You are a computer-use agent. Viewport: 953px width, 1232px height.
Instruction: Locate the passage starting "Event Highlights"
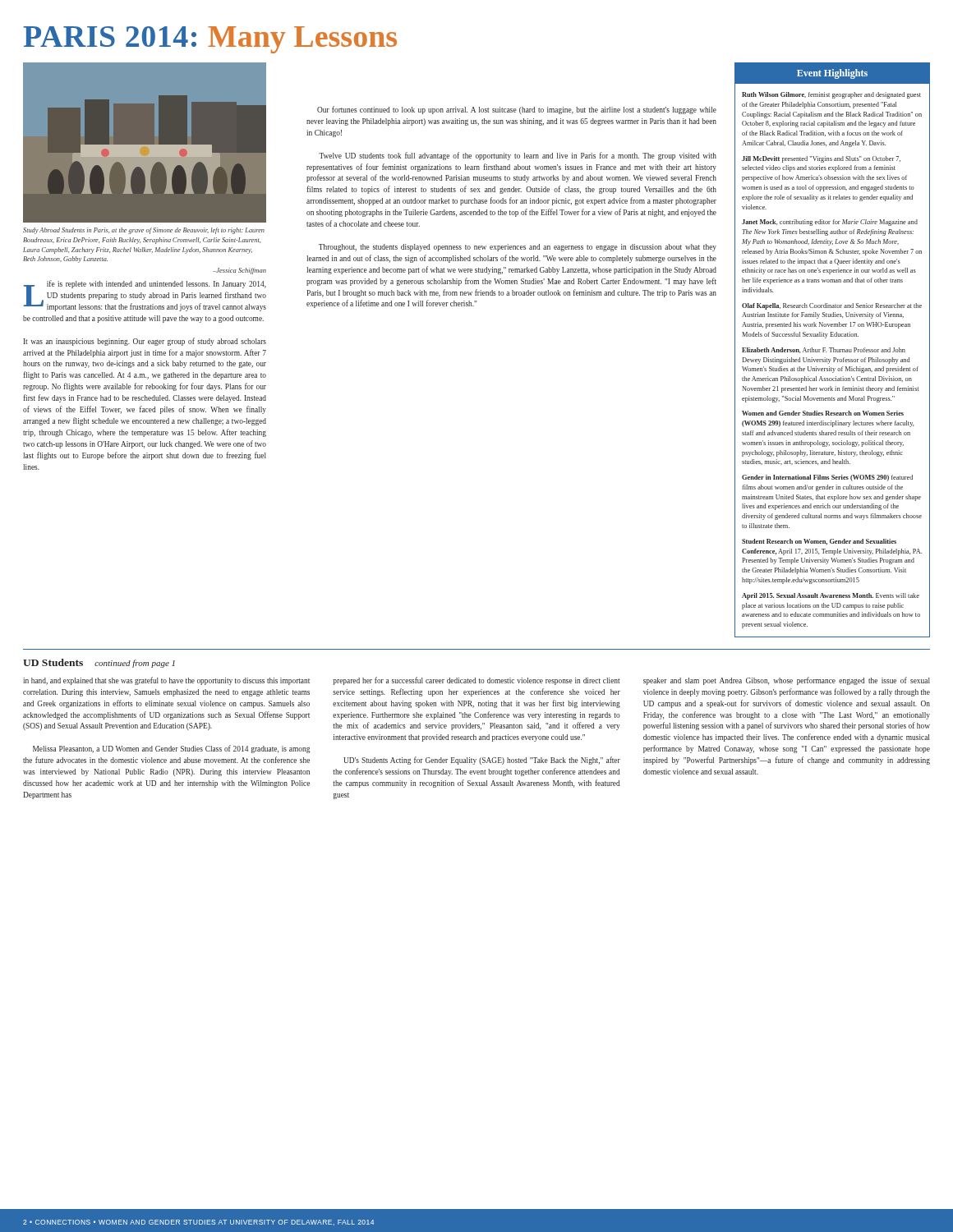832,73
